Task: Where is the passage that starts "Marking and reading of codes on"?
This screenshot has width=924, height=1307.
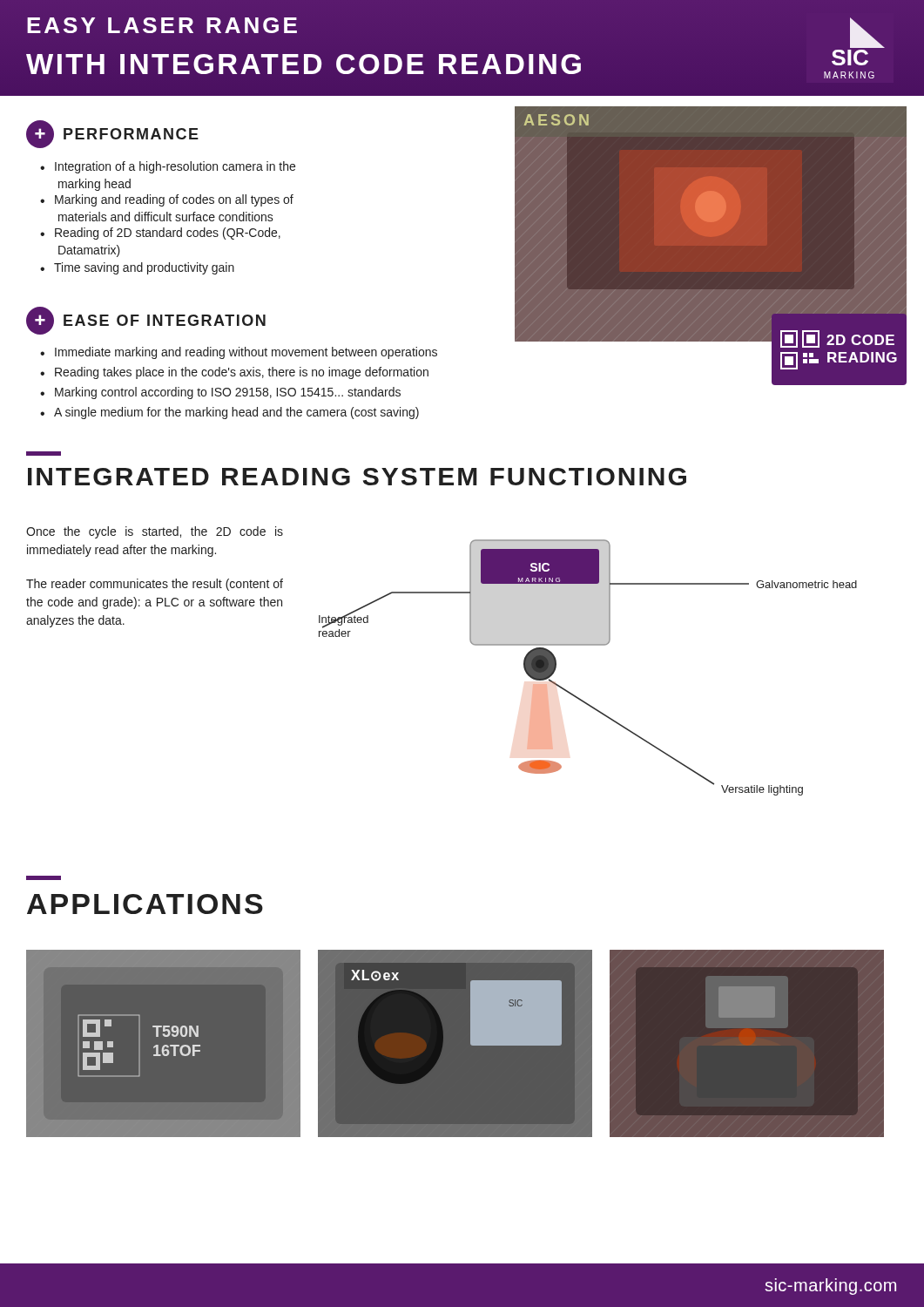Action: [167, 209]
